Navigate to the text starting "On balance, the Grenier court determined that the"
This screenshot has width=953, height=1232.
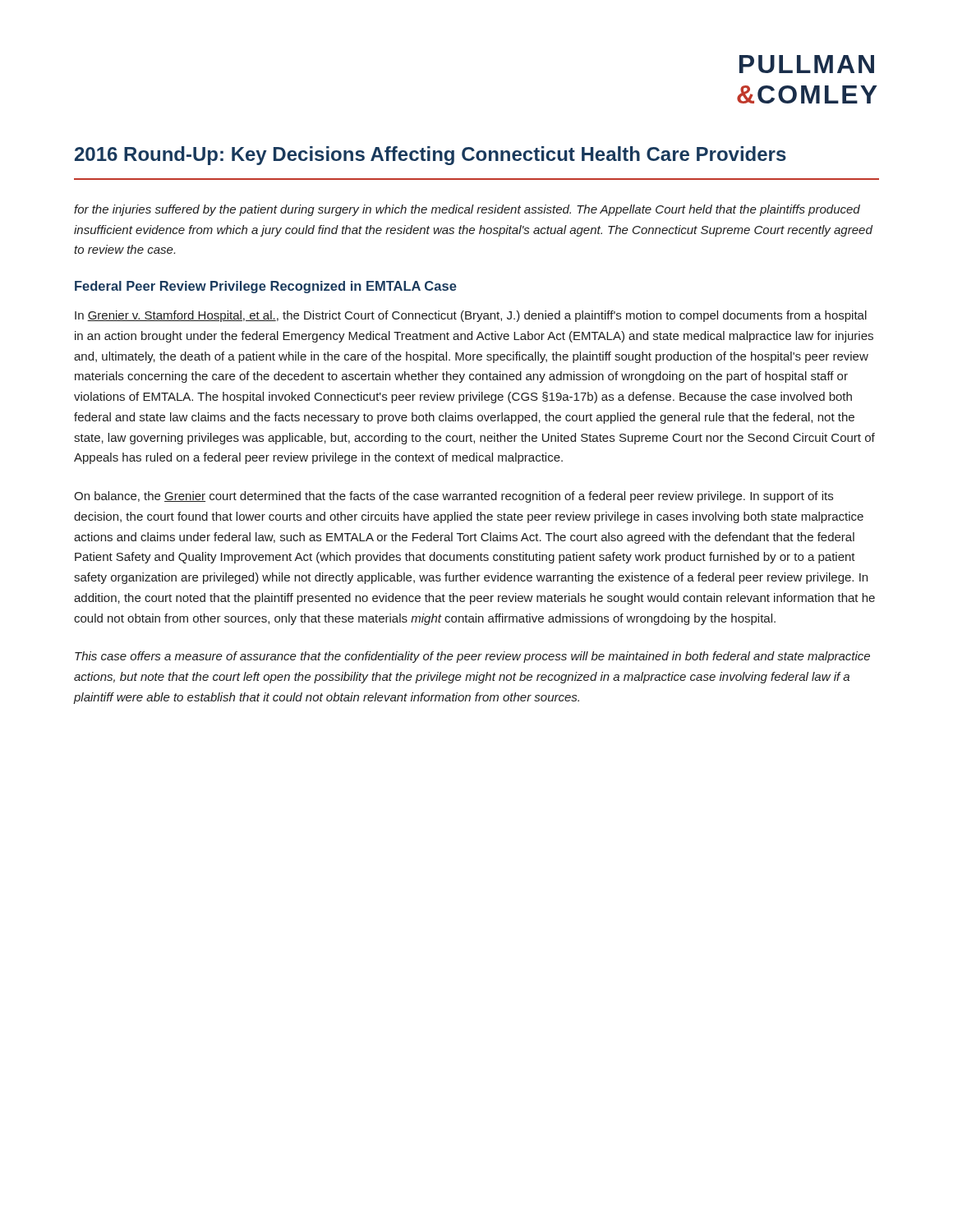[475, 557]
